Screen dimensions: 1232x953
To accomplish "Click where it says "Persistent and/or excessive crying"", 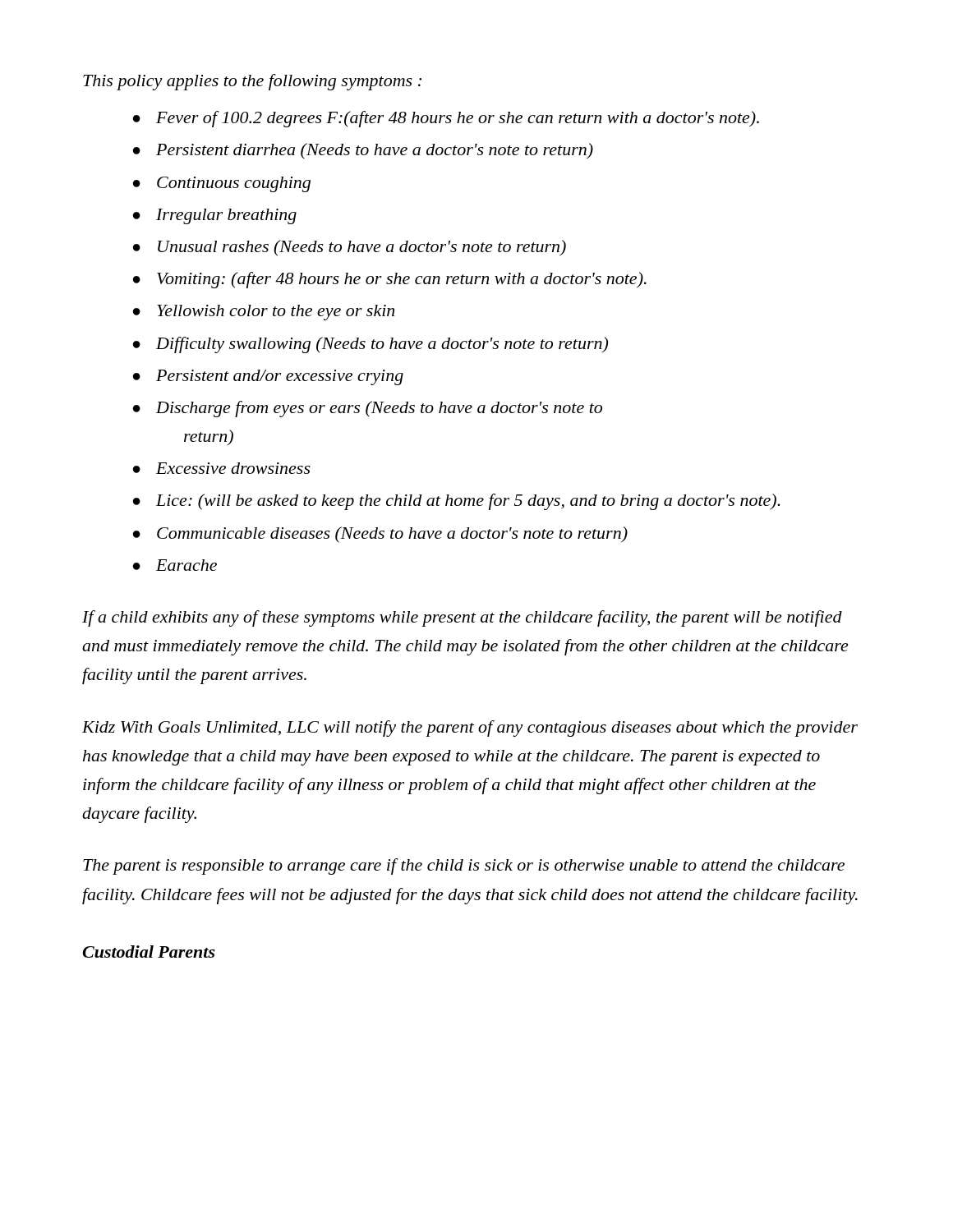I will 280,375.
